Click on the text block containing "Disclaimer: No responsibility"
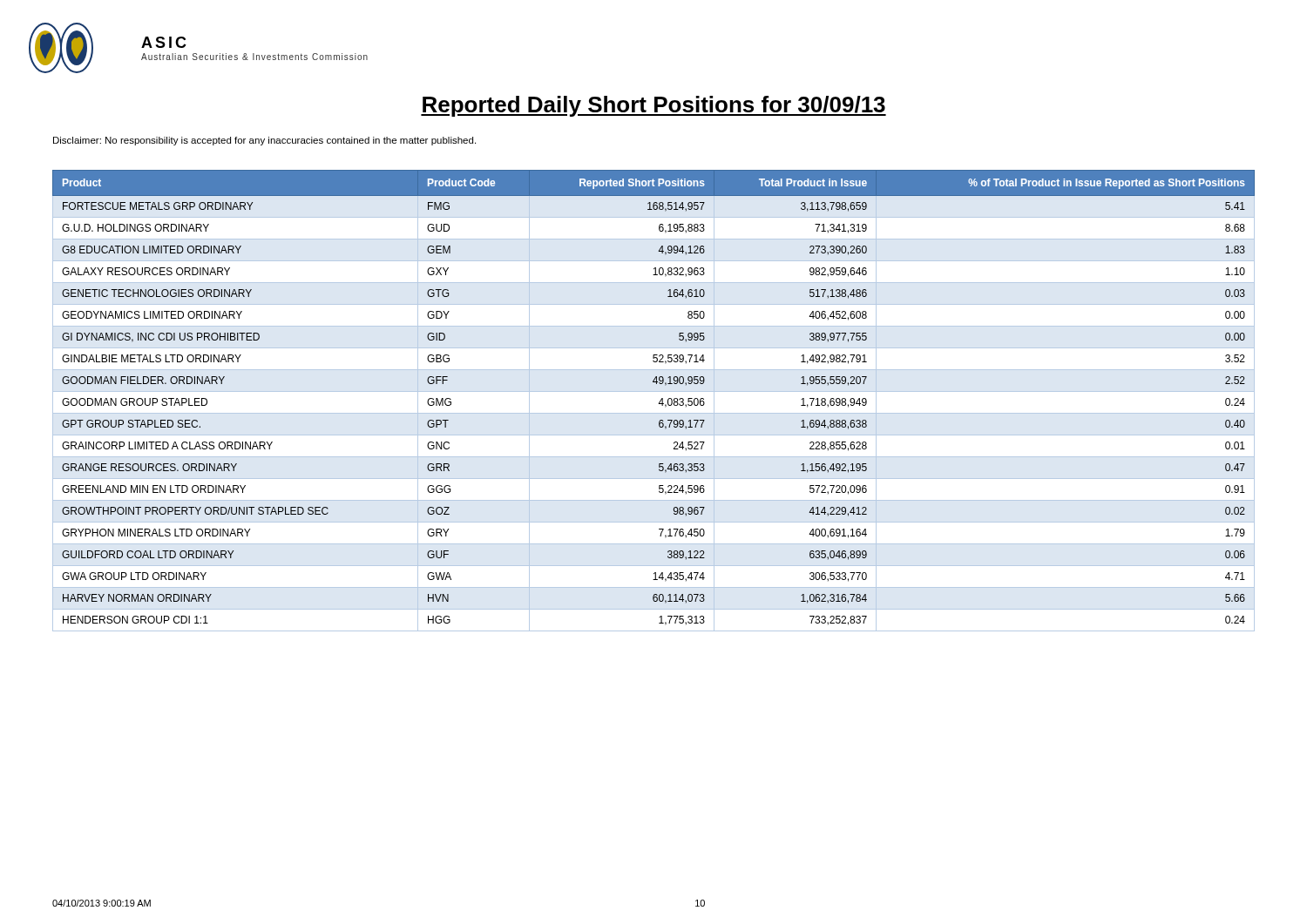The height and width of the screenshot is (924, 1307). pyautogui.click(x=264, y=140)
